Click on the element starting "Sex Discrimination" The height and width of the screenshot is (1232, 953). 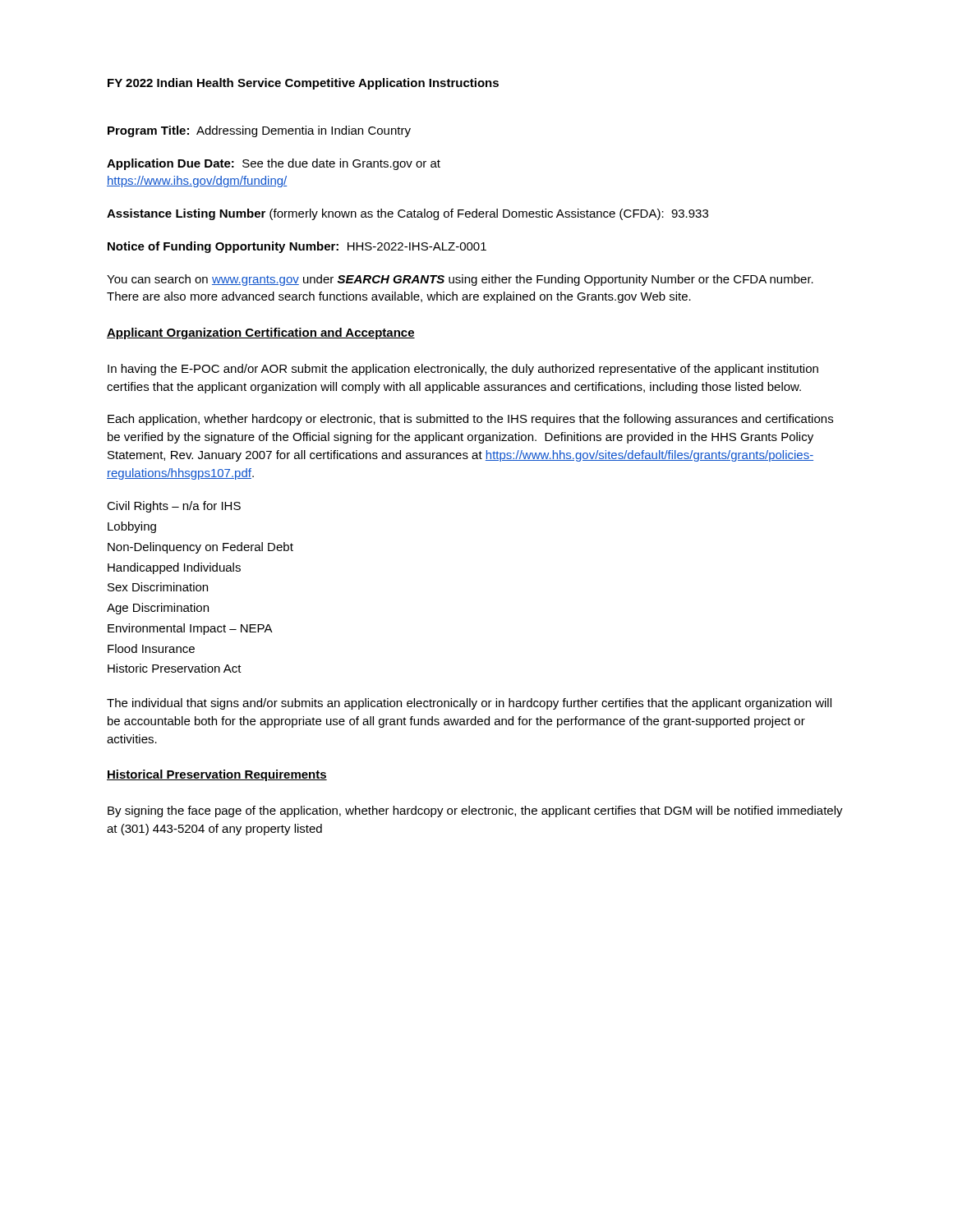(x=158, y=587)
